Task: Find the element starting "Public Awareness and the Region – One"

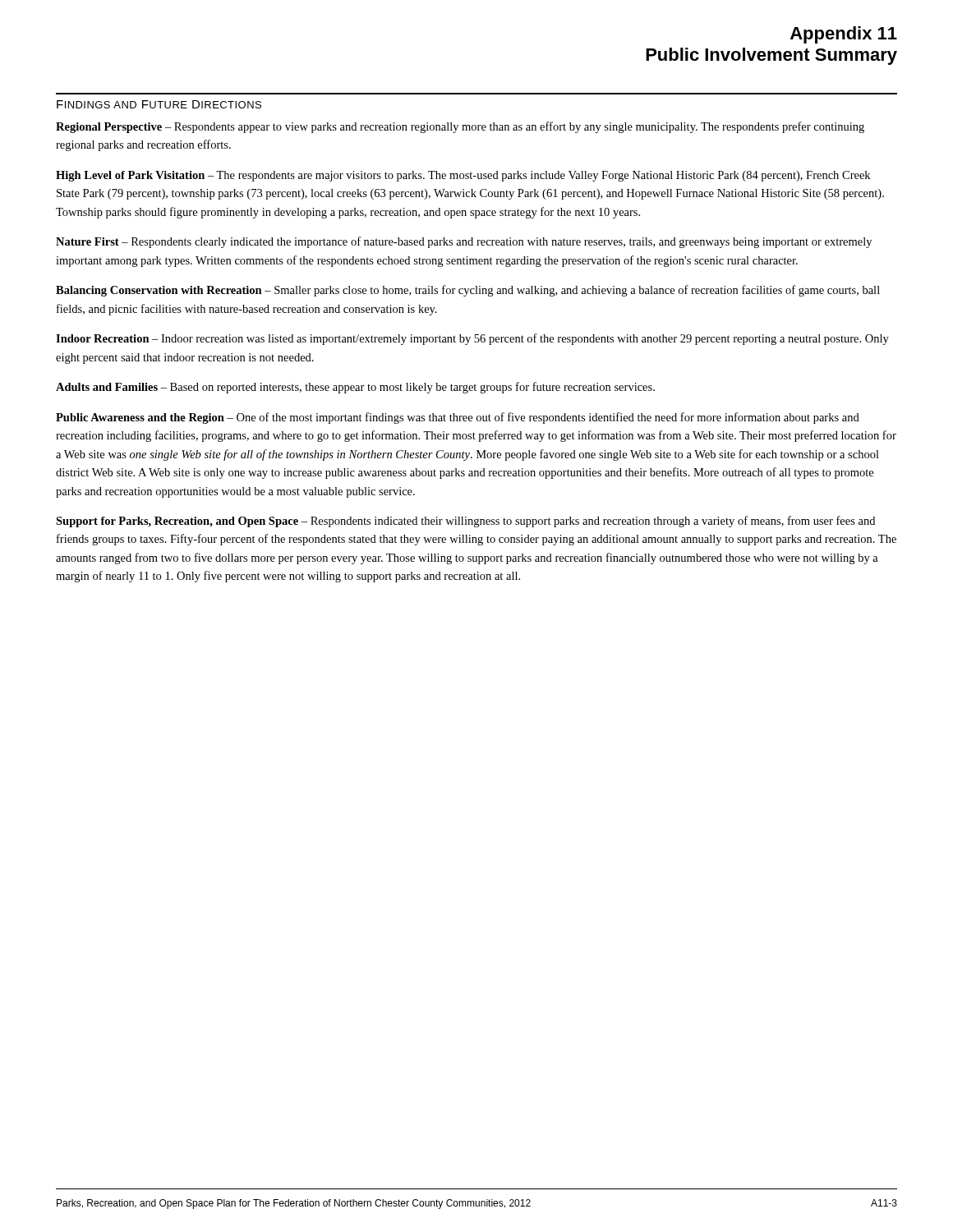Action: pyautogui.click(x=476, y=454)
